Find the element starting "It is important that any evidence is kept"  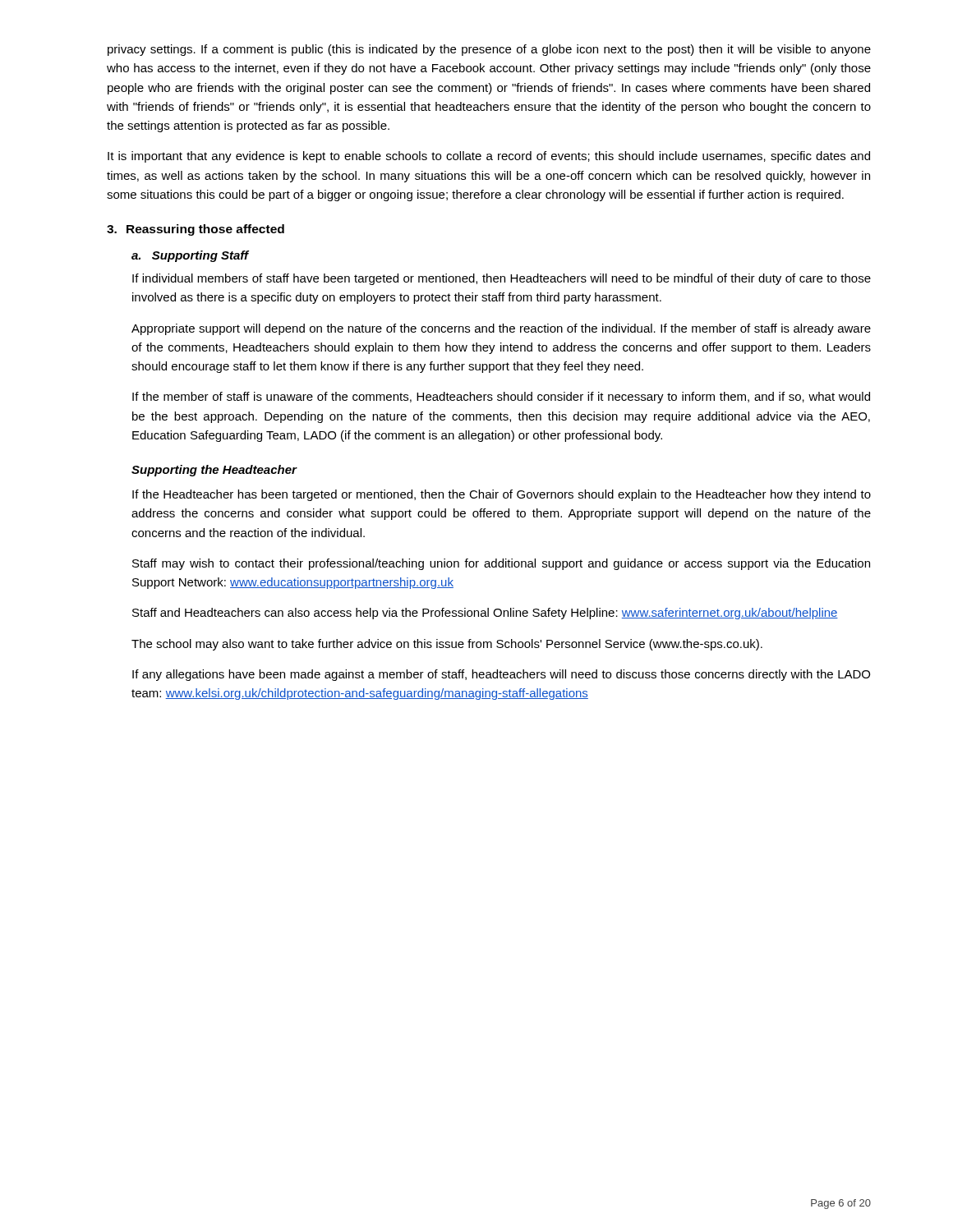click(489, 175)
